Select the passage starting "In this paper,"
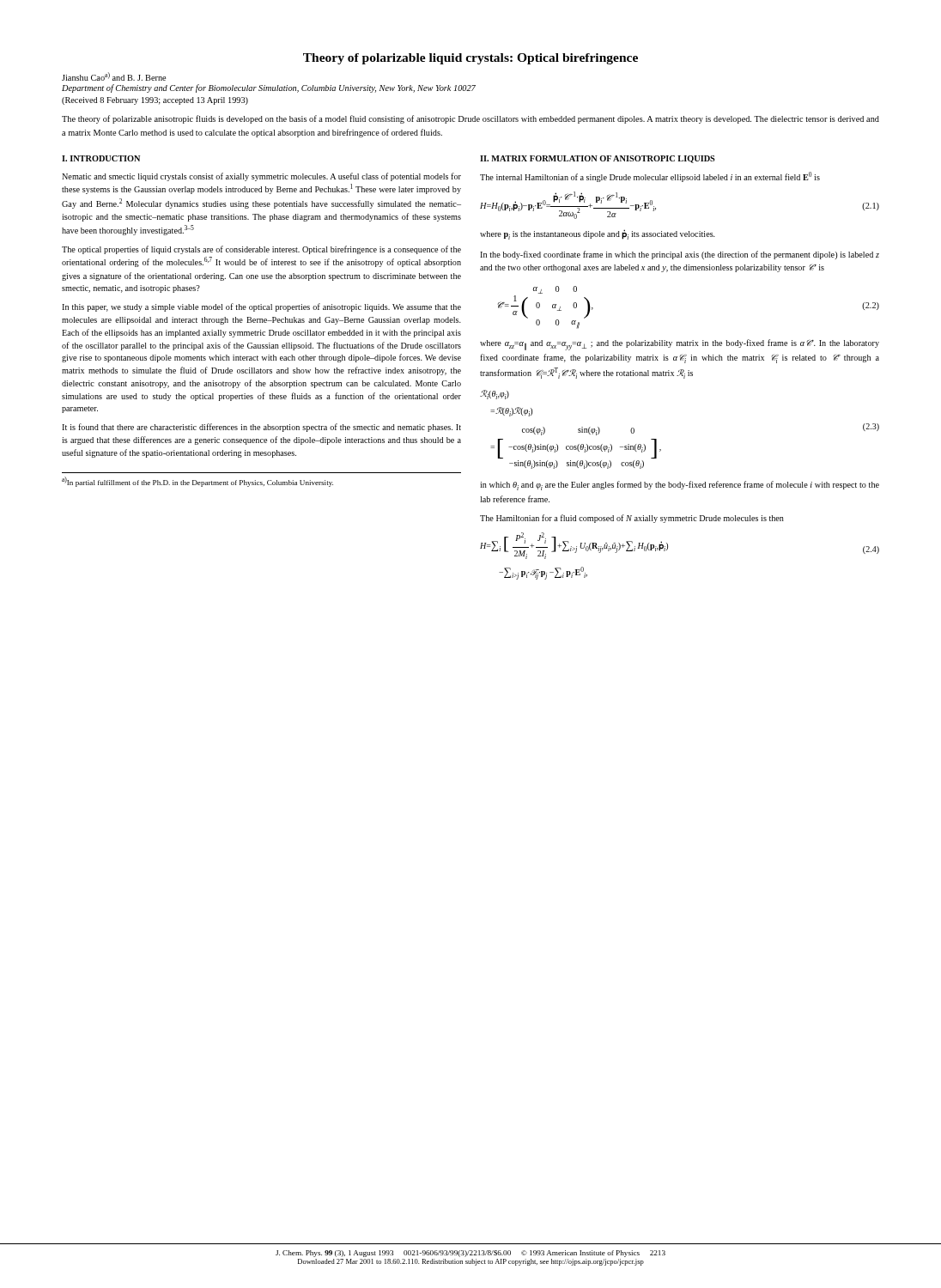 point(261,358)
